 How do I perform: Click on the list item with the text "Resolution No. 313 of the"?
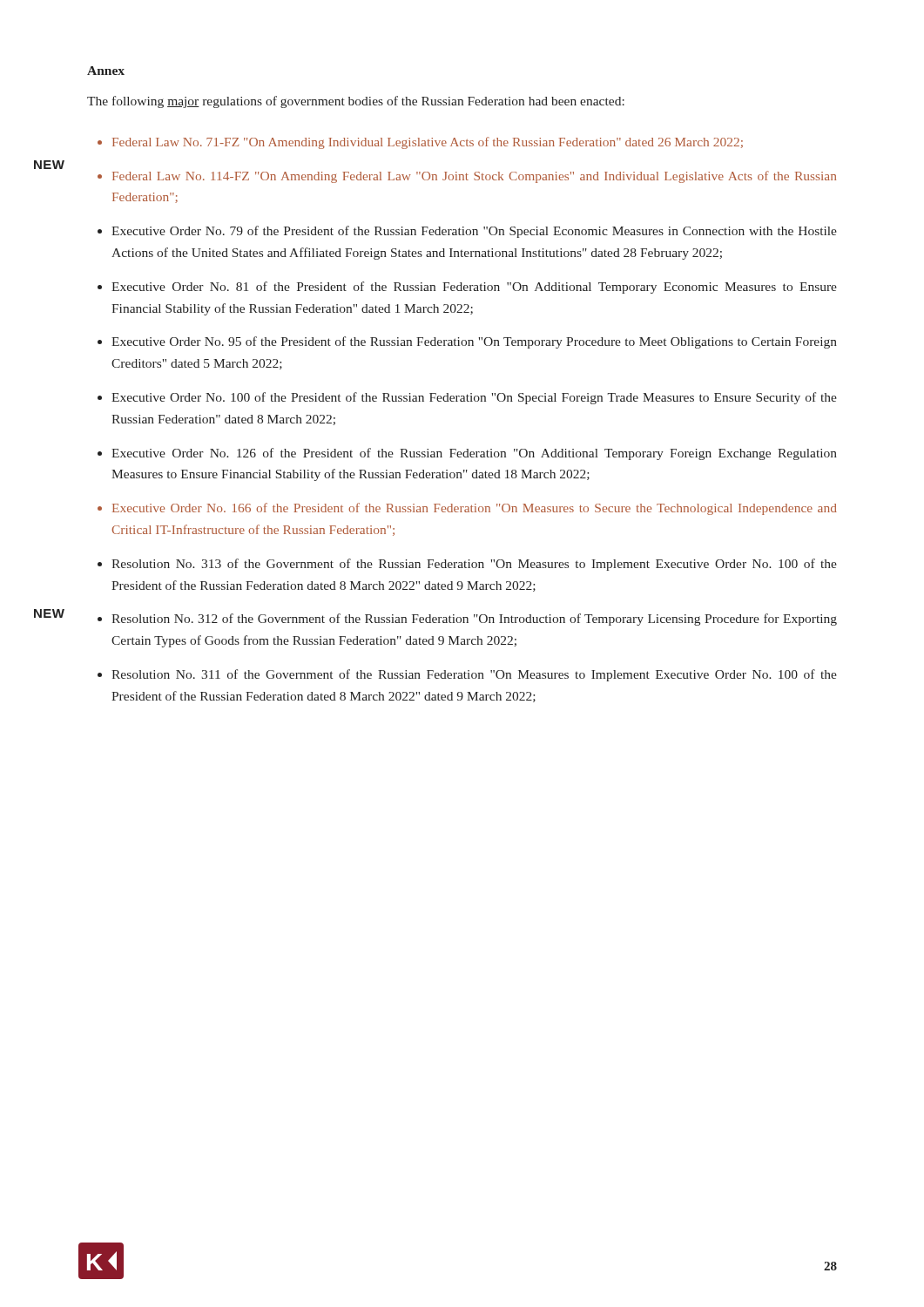coord(474,574)
